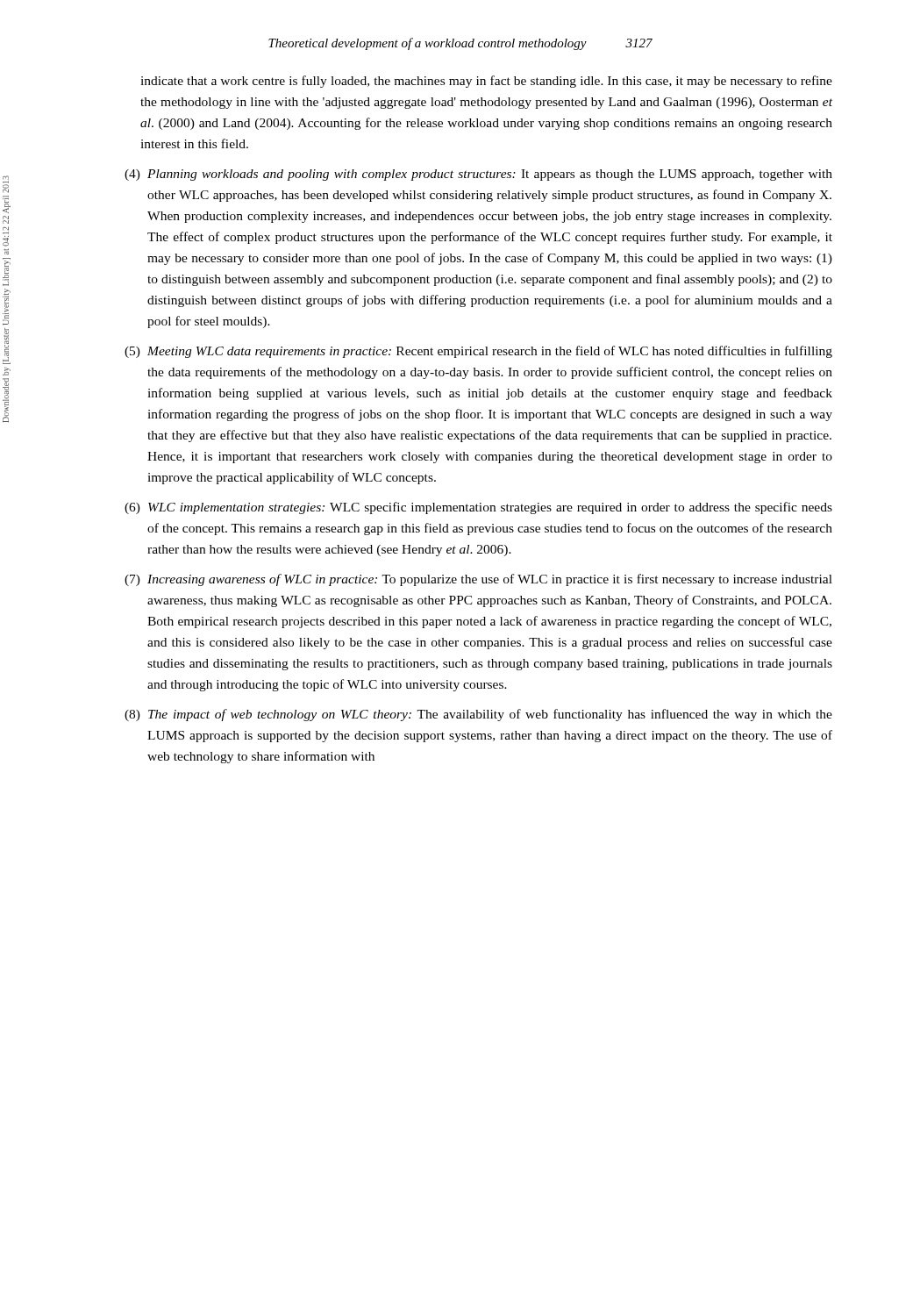Image resolution: width=920 pixels, height=1316 pixels.
Task: Where is the passage that starts "indicate that a"?
Action: [486, 112]
